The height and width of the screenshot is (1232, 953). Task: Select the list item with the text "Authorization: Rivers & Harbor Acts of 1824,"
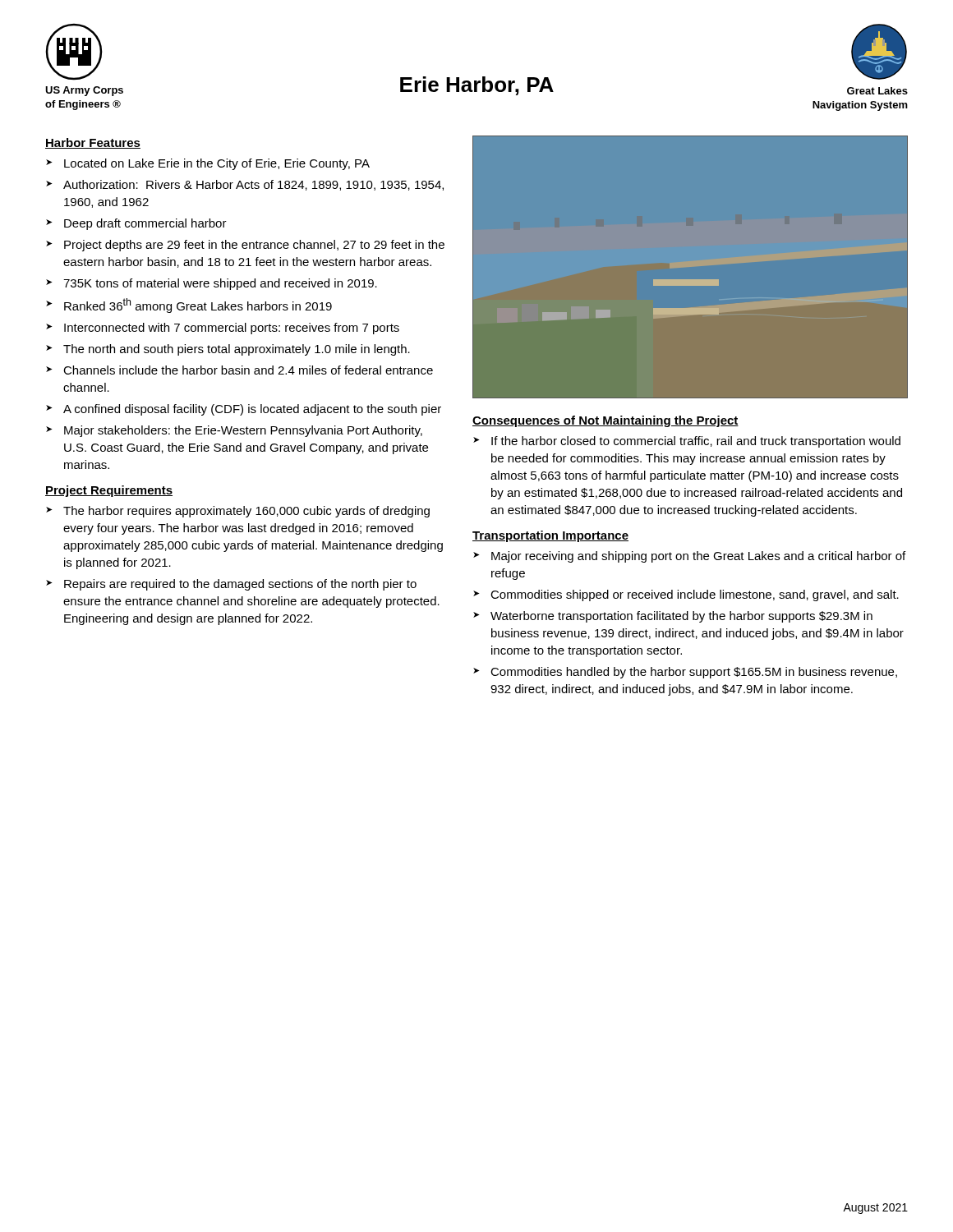pos(254,193)
